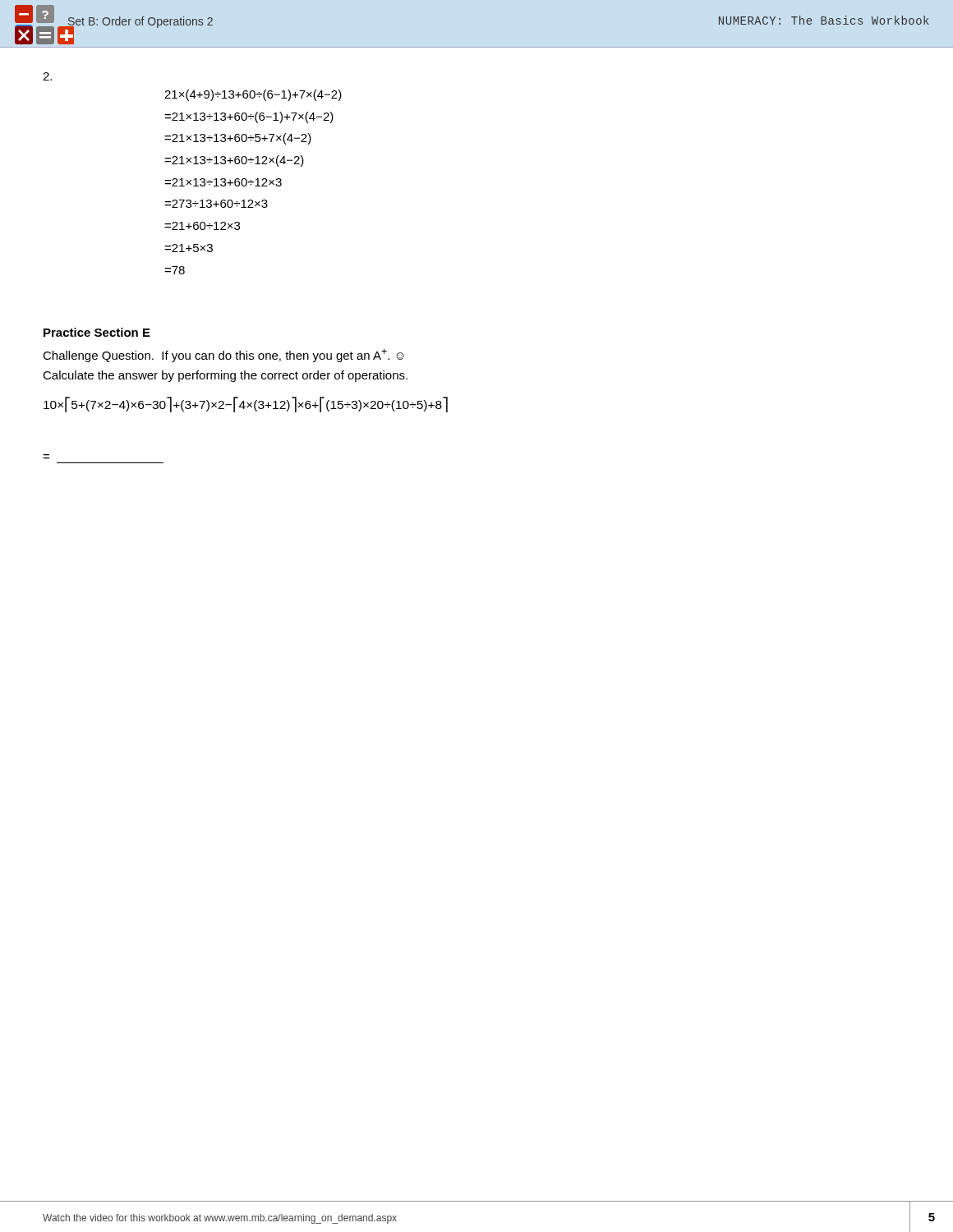Find the section header containing "Practice Section E"
Viewport: 953px width, 1232px height.
[x=96, y=332]
